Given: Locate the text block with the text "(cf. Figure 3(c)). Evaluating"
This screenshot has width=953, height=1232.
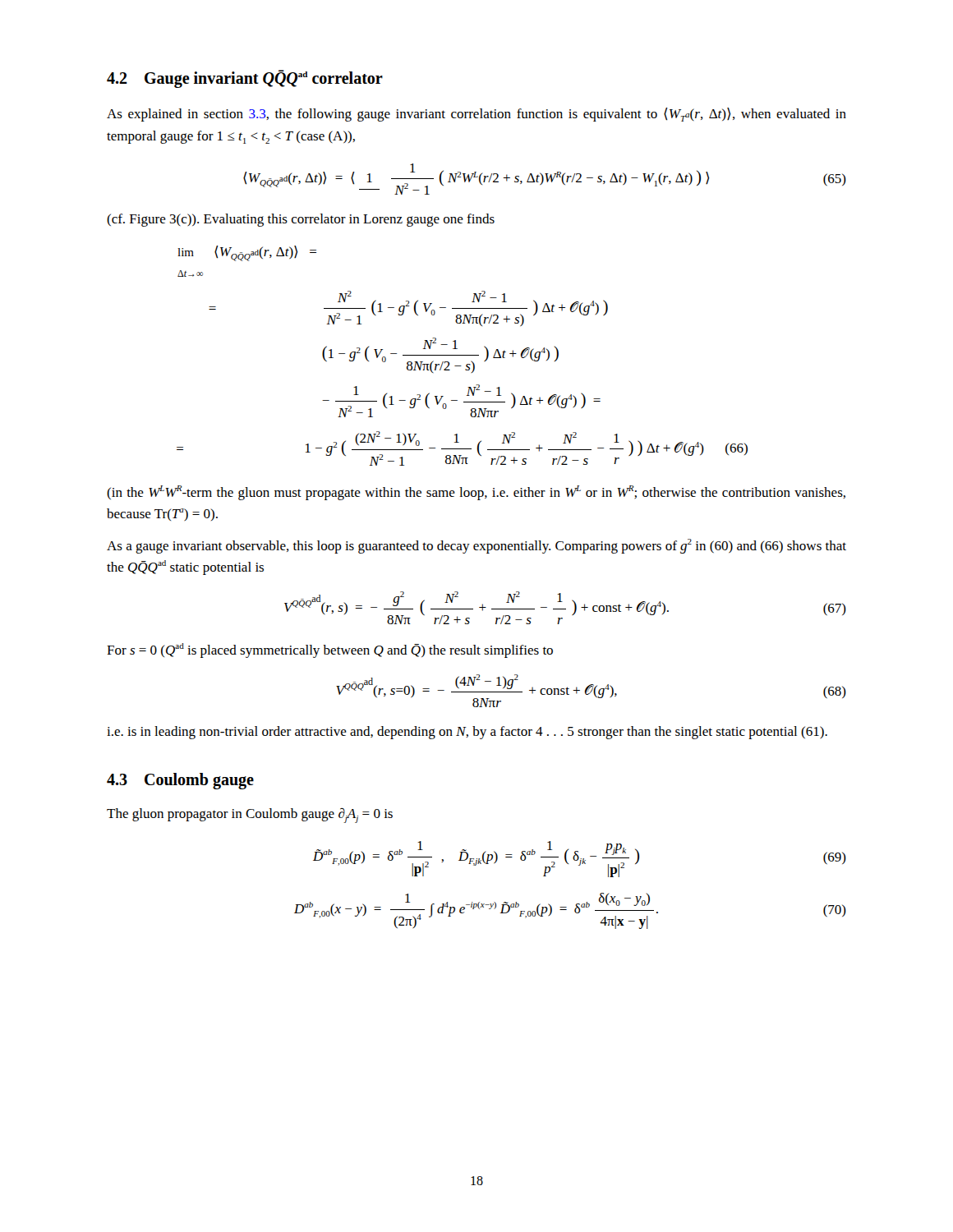Looking at the screenshot, I should pyautogui.click(x=476, y=219).
